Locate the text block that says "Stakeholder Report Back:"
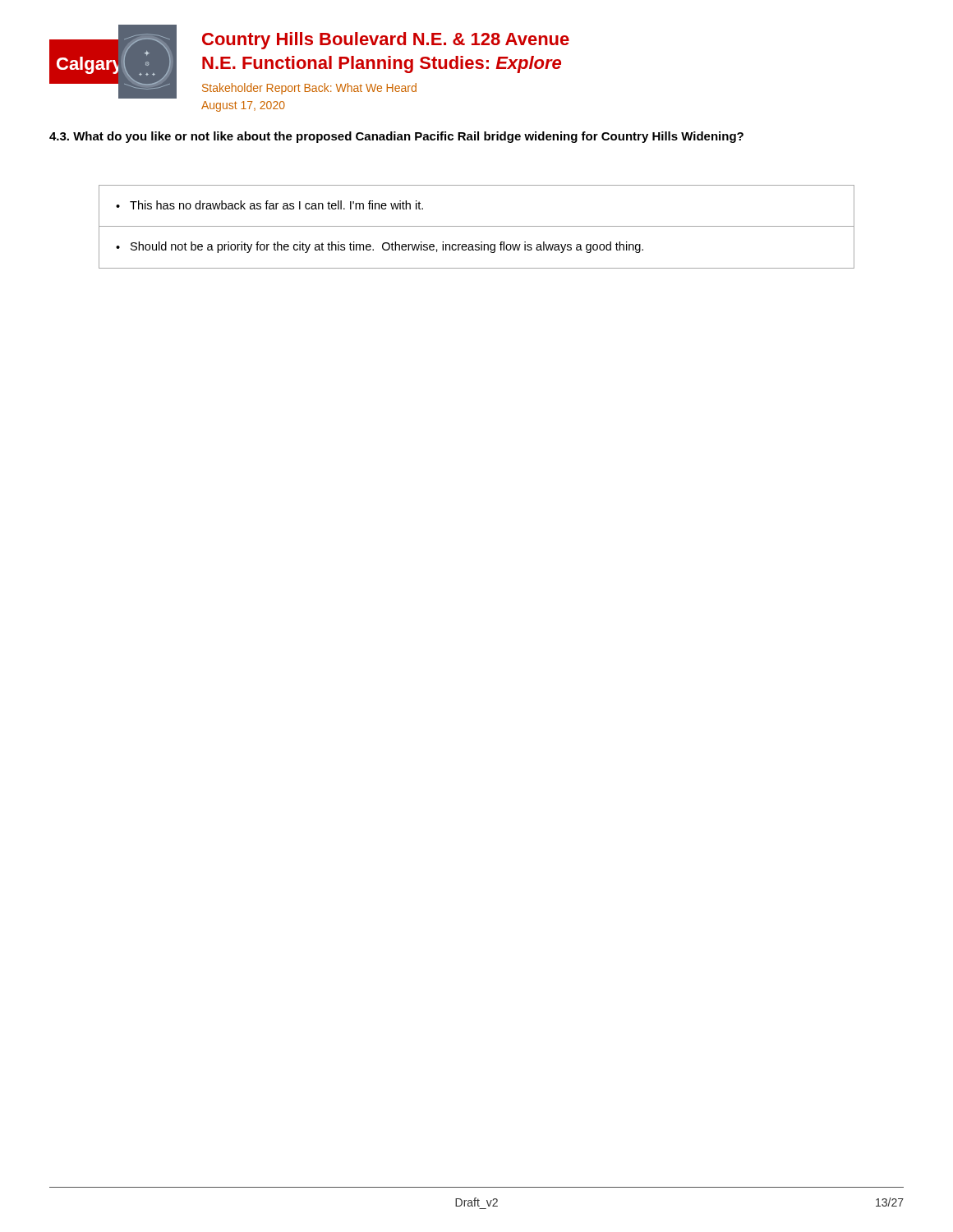The image size is (953, 1232). 309,97
